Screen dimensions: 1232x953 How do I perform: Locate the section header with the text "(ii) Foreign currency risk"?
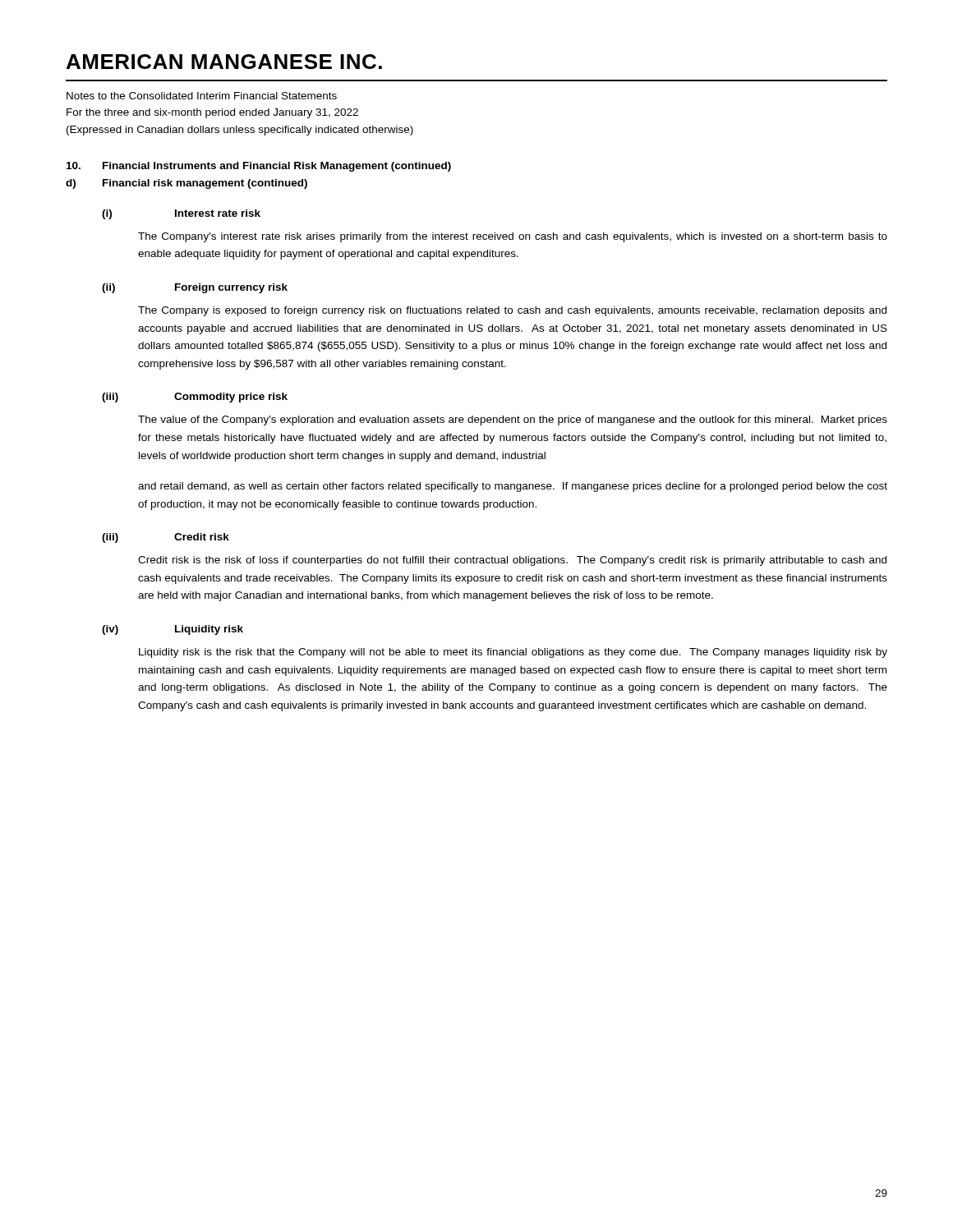(195, 287)
